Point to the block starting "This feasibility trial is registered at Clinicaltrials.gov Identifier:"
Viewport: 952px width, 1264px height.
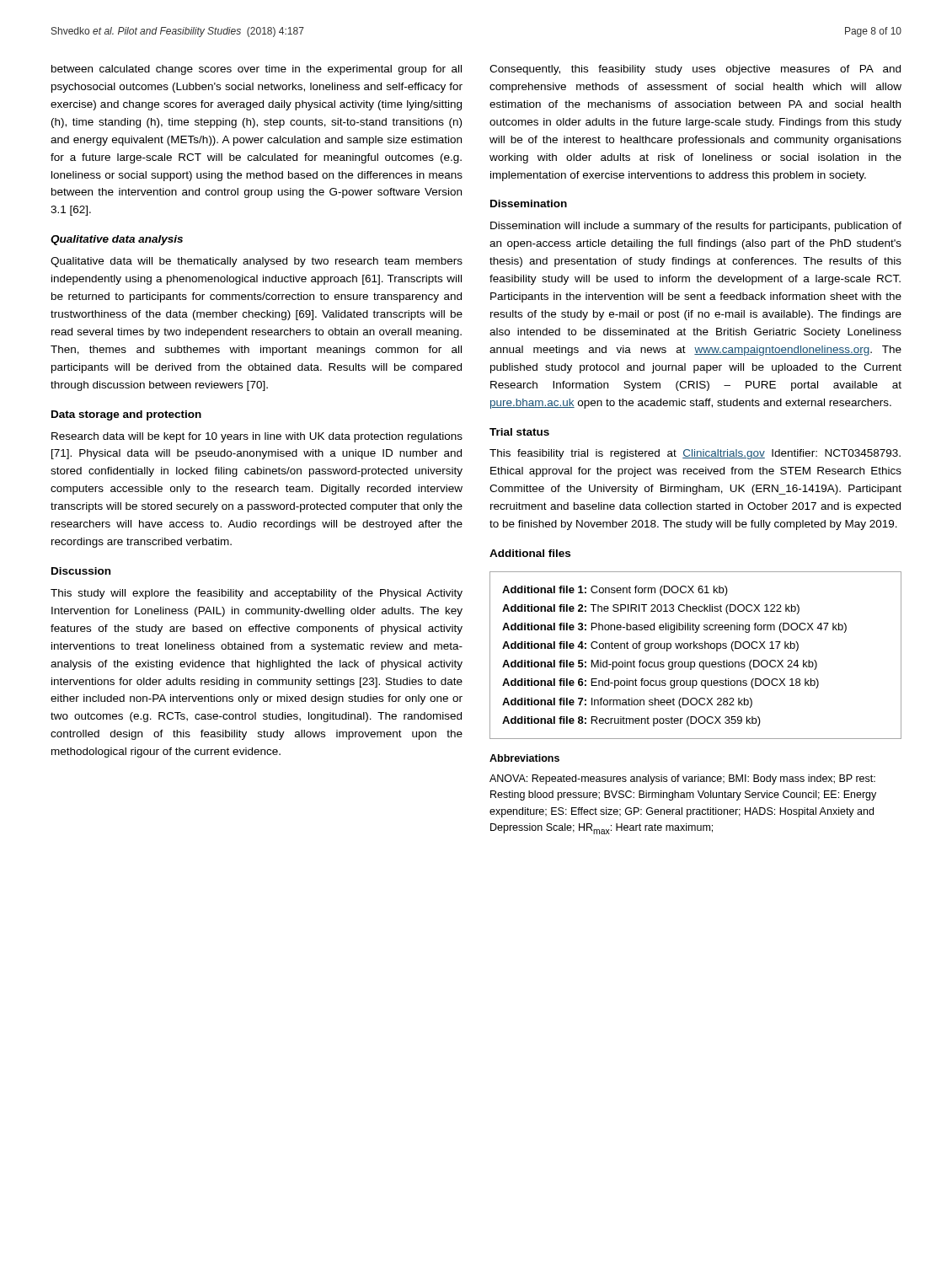point(695,489)
